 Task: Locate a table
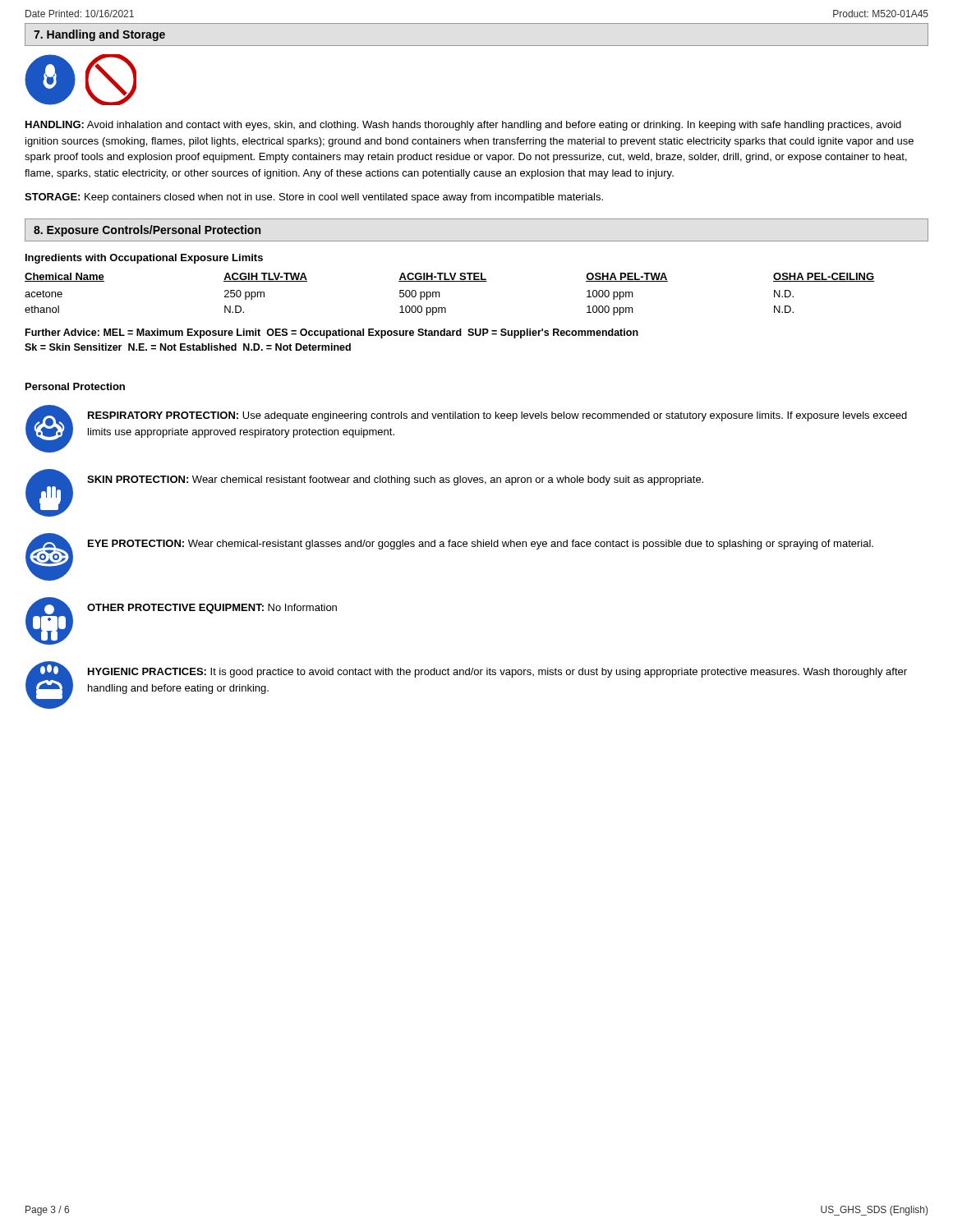[476, 292]
